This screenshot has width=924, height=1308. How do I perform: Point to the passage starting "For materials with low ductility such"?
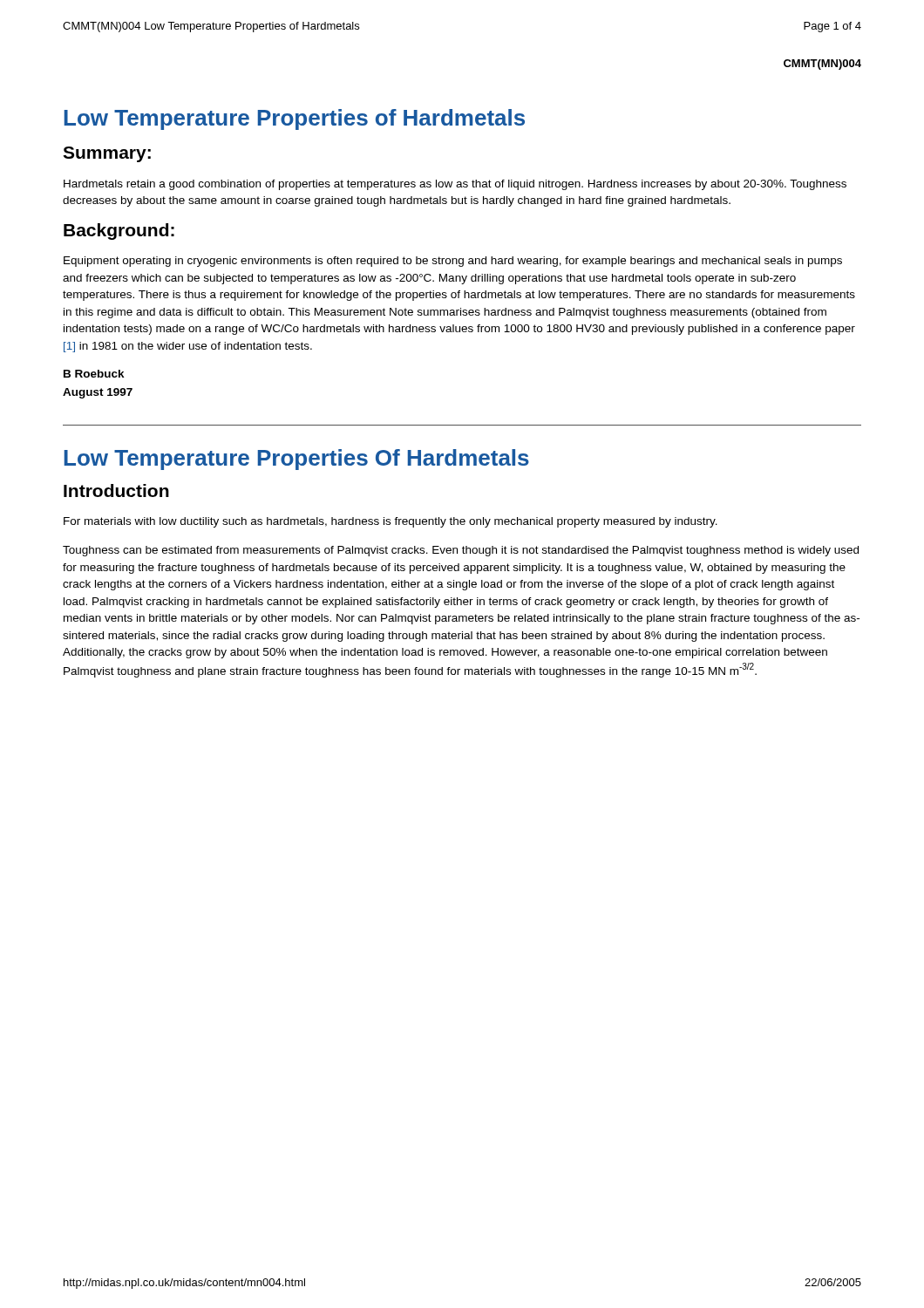point(462,521)
